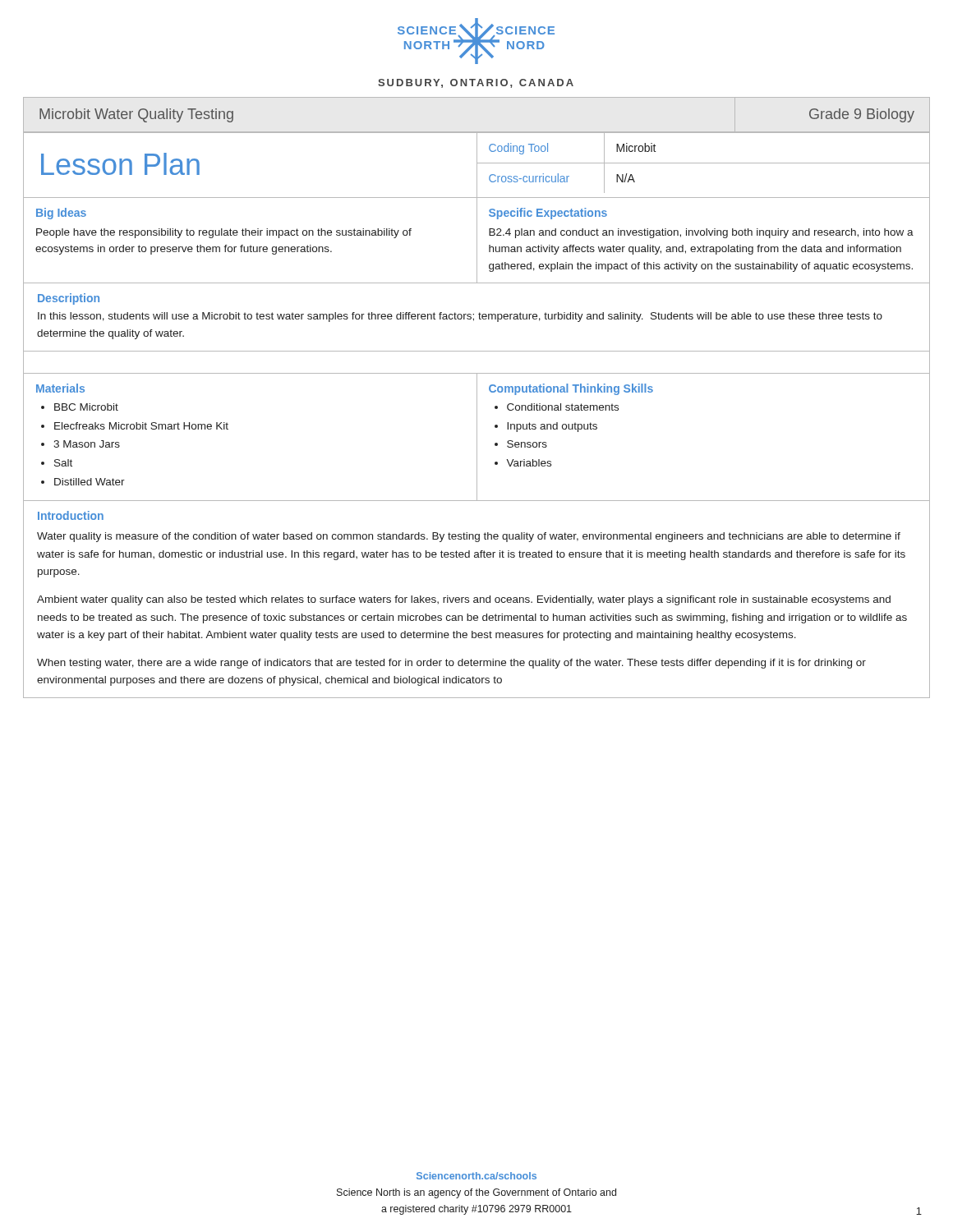This screenshot has width=953, height=1232.
Task: Navigate to the text block starting "In this lesson,"
Action: [460, 324]
